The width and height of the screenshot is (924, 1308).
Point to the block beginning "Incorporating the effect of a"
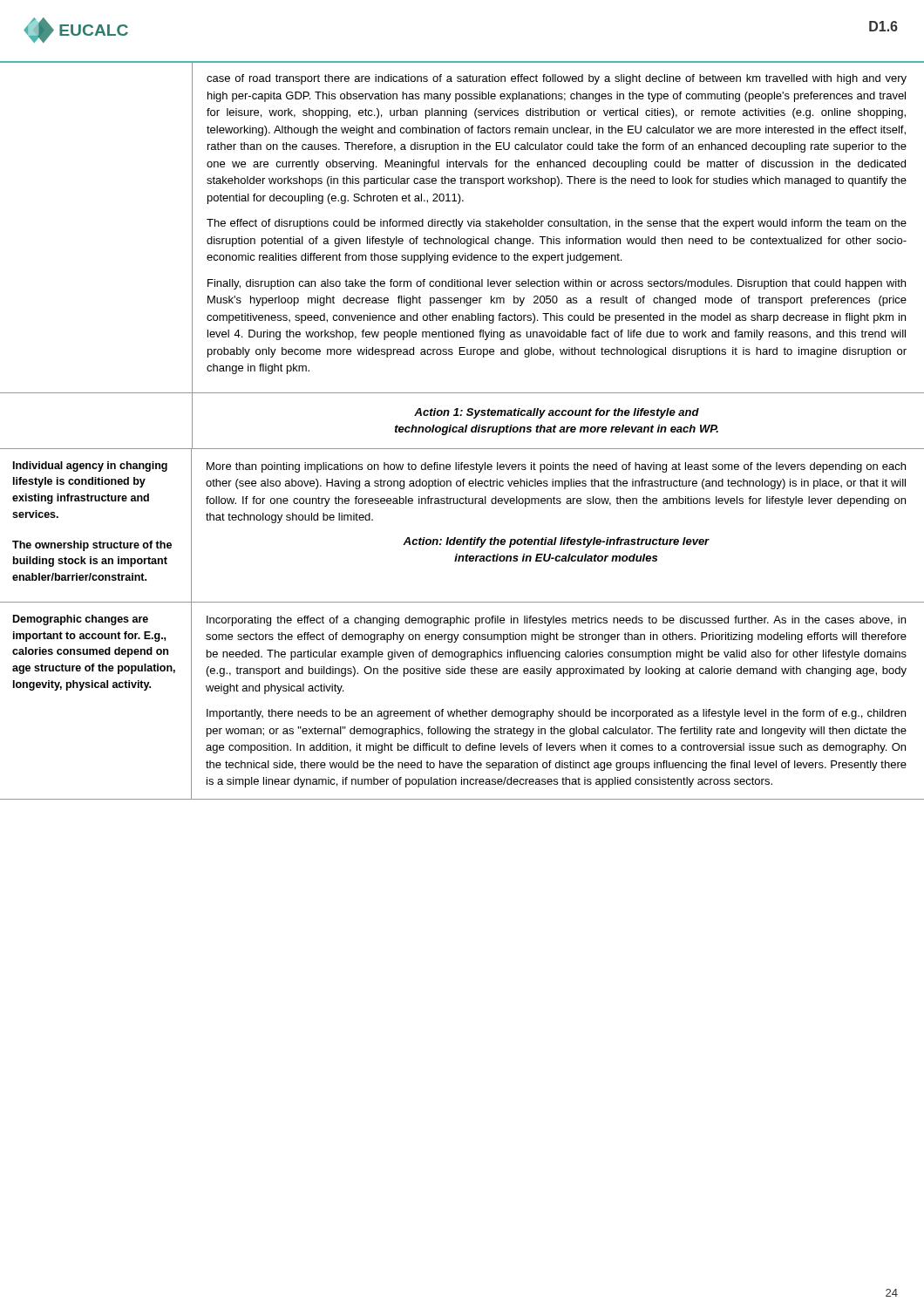click(556, 700)
